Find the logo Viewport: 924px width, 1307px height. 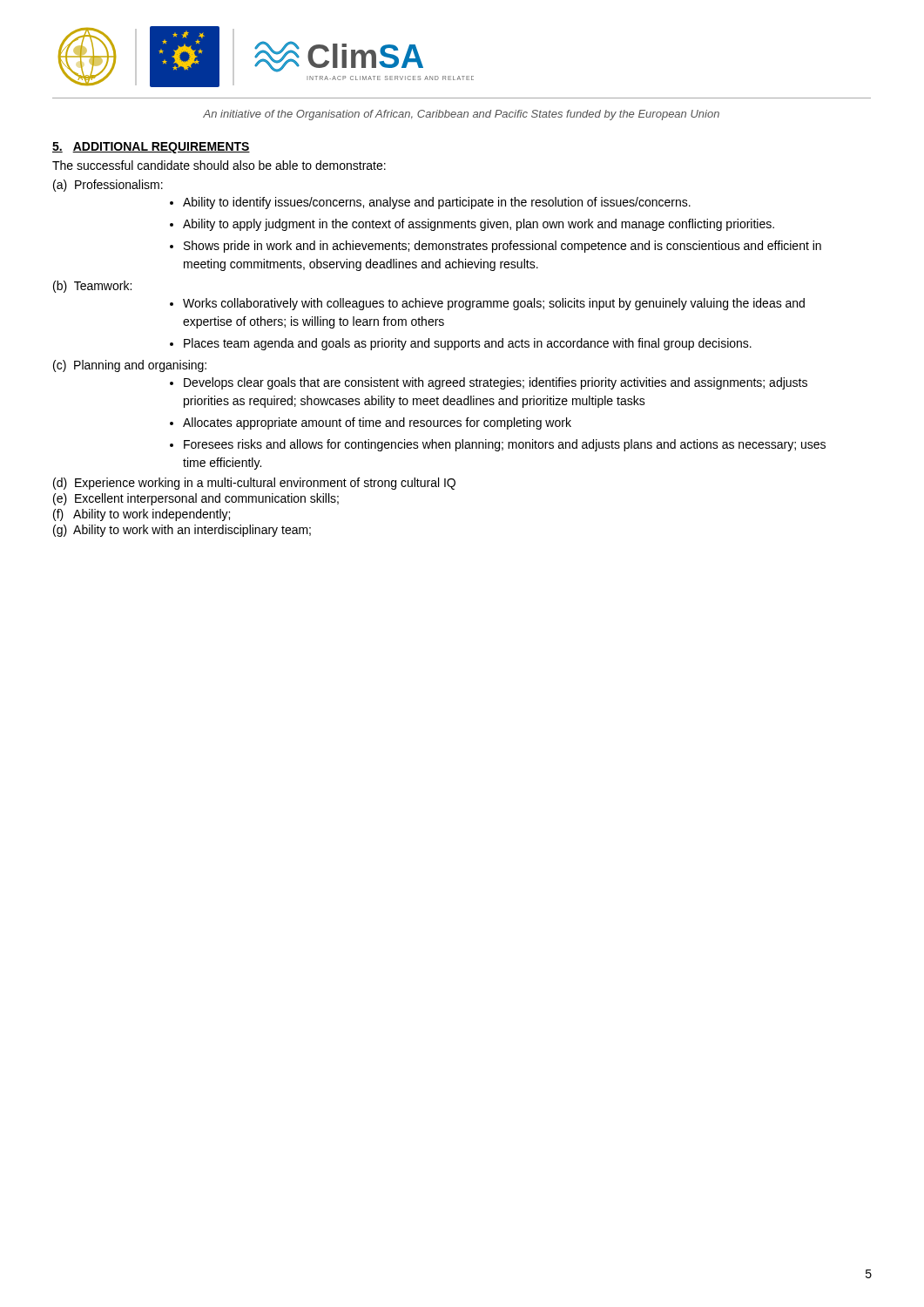coord(462,57)
